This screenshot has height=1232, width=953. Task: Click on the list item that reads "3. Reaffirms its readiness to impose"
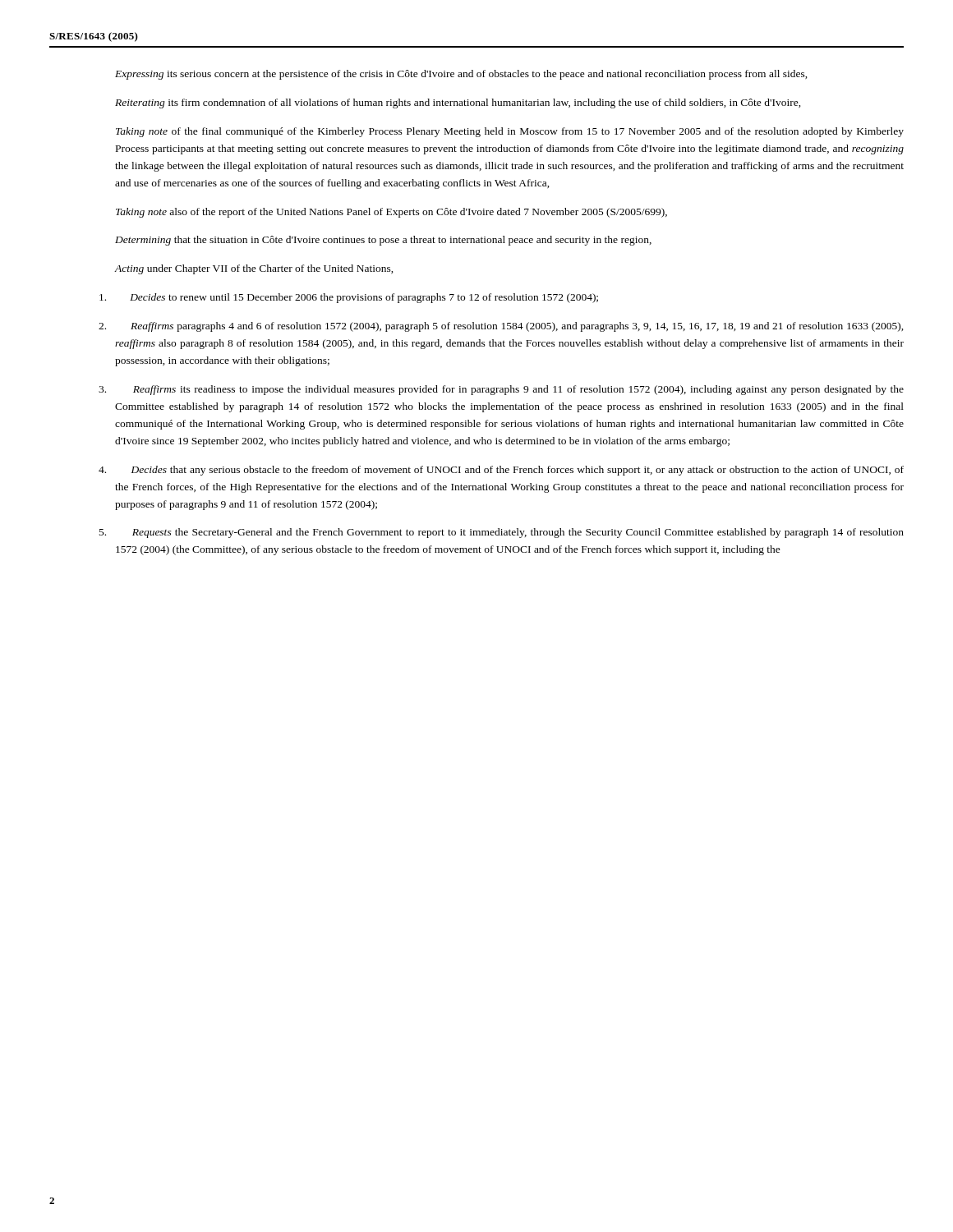pyautogui.click(x=501, y=414)
